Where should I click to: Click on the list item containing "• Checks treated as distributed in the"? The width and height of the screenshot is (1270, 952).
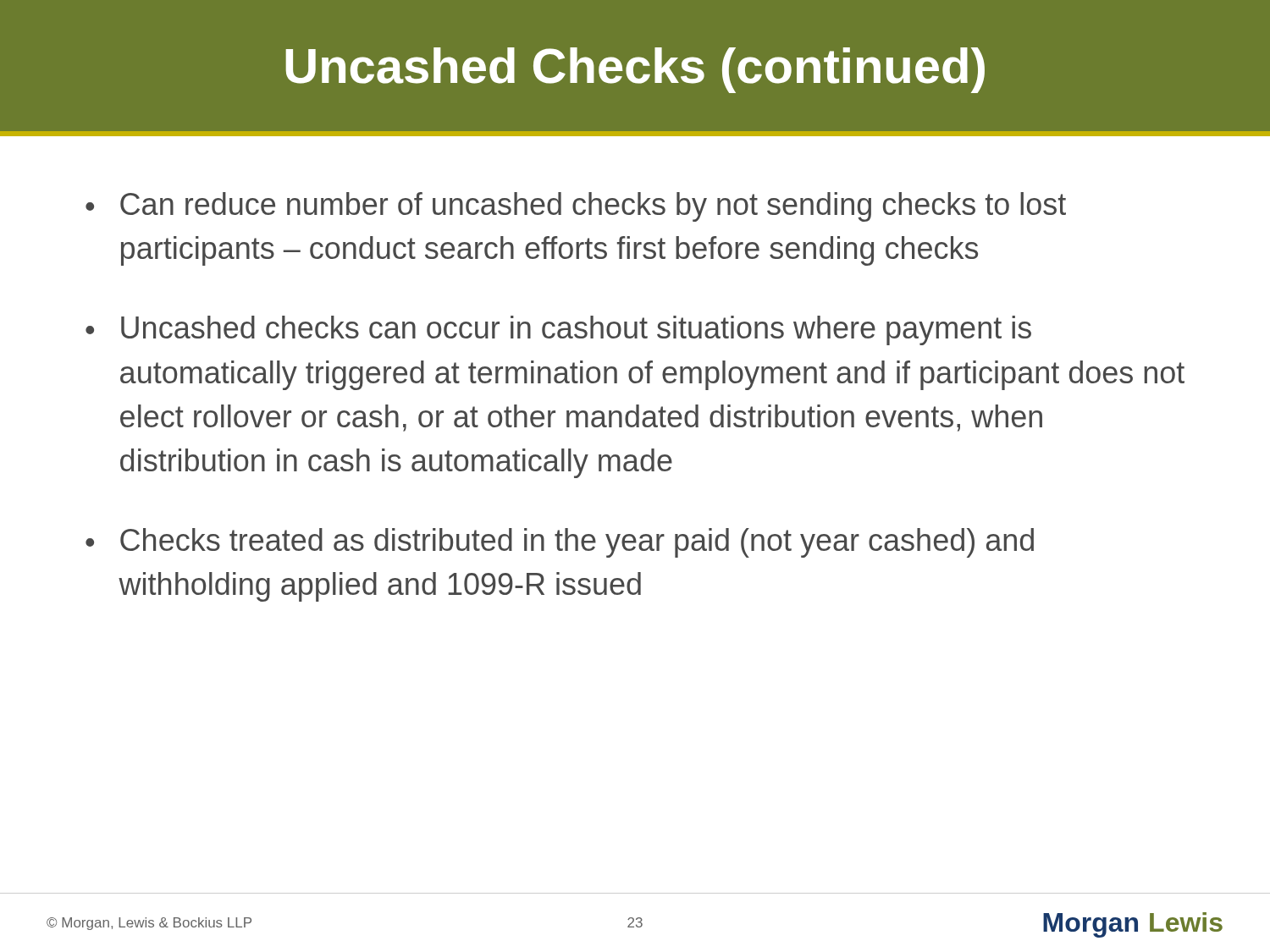[635, 563]
